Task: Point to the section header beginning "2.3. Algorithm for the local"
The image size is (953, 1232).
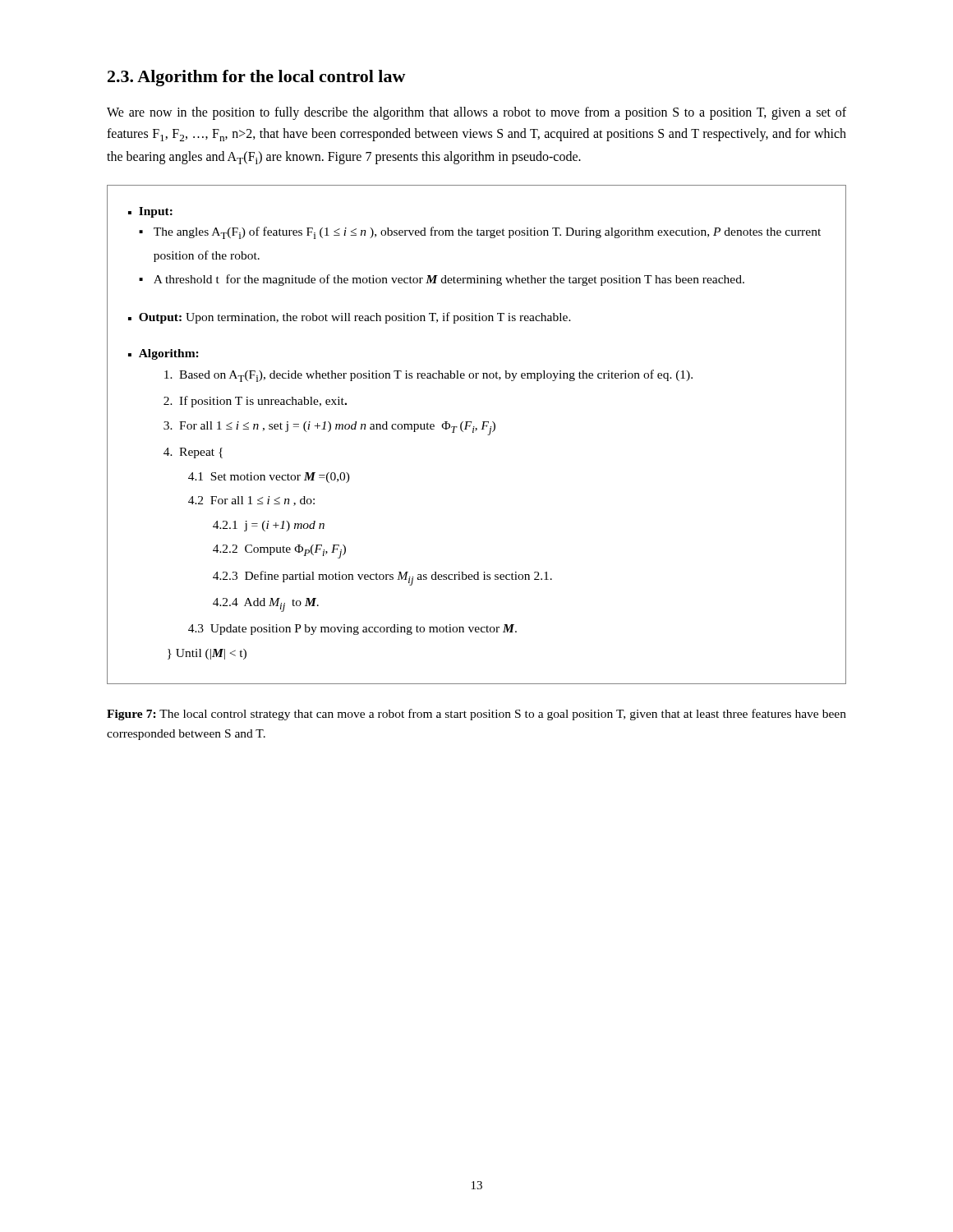Action: point(257,78)
